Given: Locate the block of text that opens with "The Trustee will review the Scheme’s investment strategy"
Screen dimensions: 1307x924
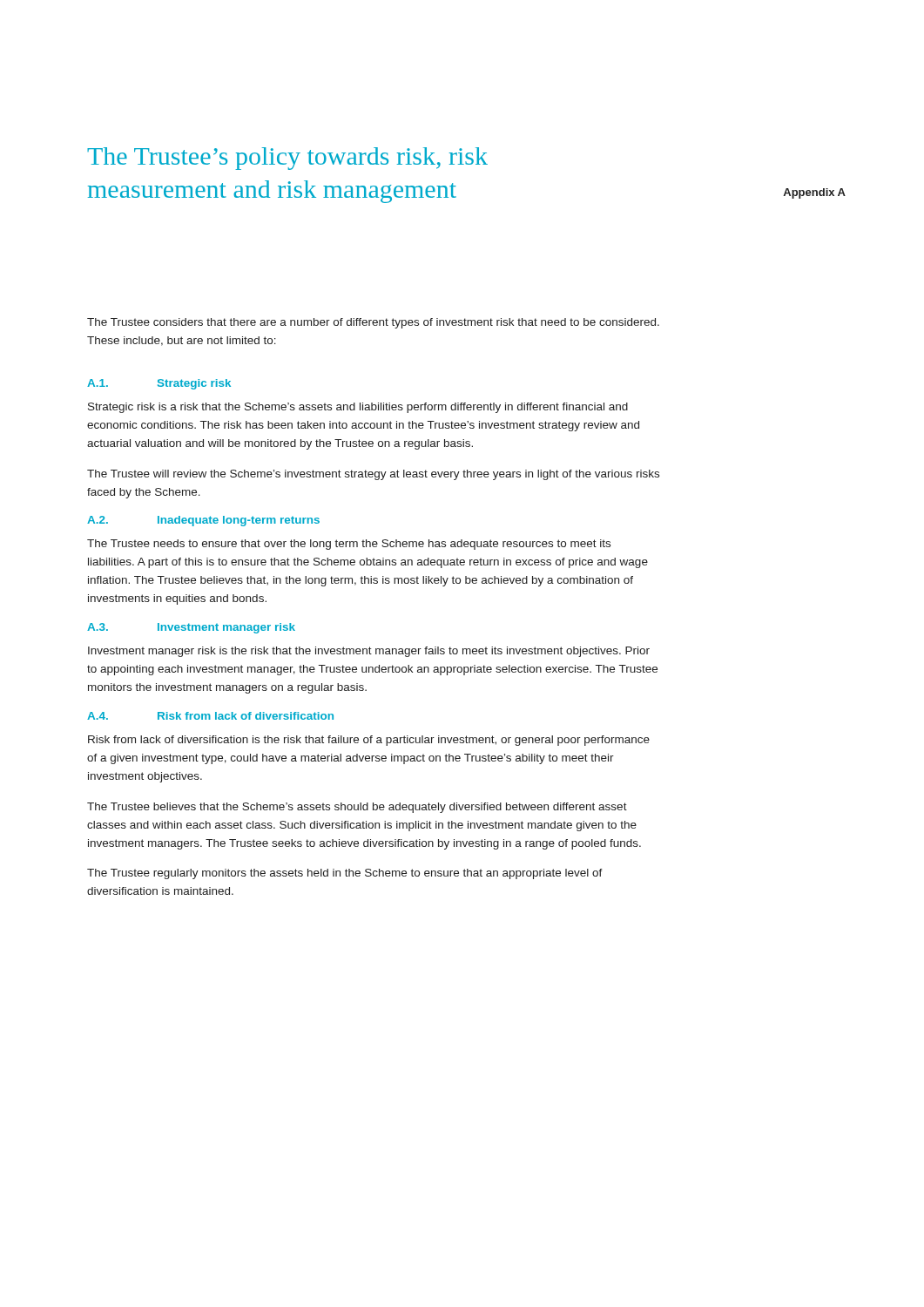Looking at the screenshot, I should click(374, 482).
